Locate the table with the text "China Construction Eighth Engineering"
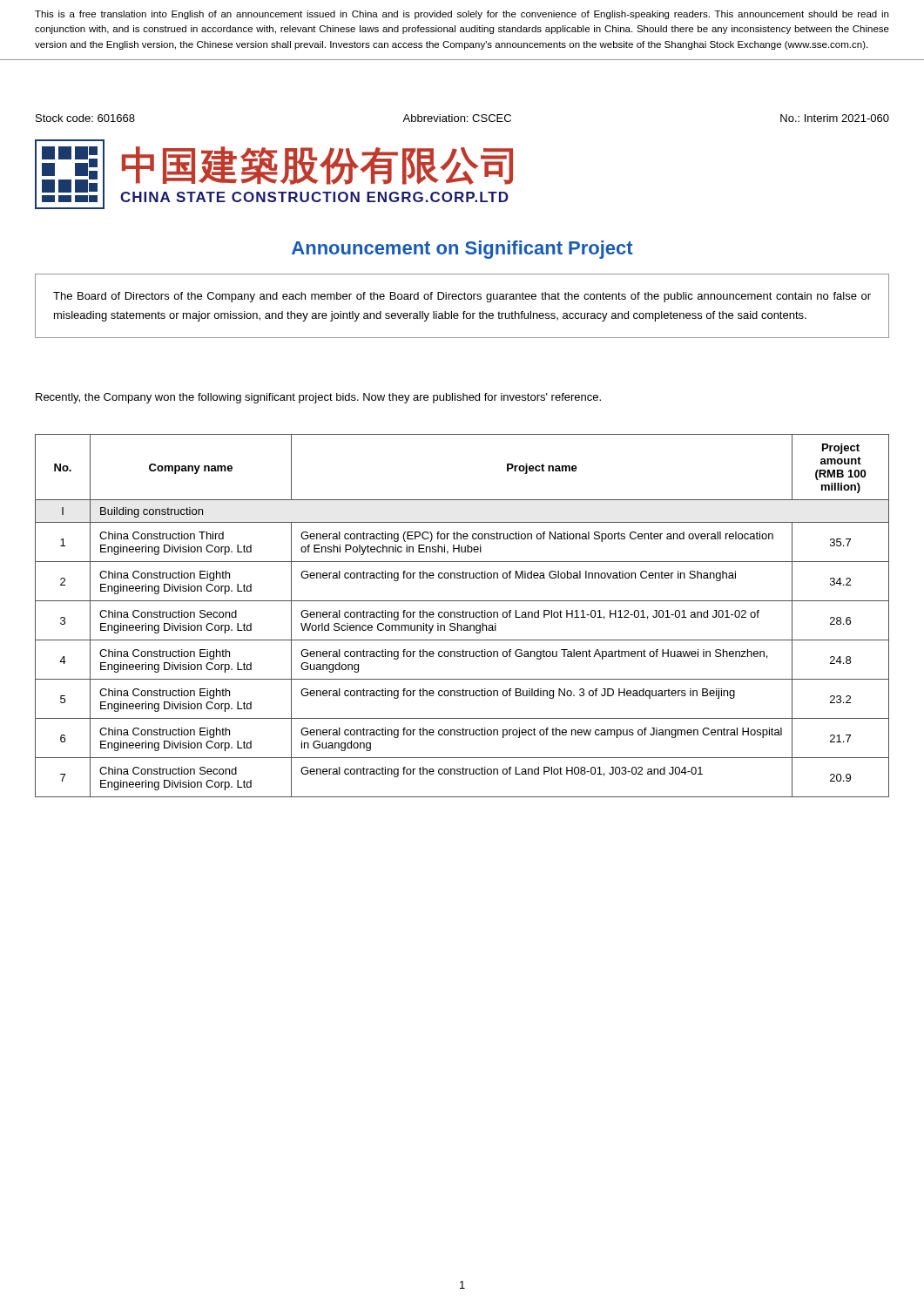The image size is (924, 1307). [462, 616]
